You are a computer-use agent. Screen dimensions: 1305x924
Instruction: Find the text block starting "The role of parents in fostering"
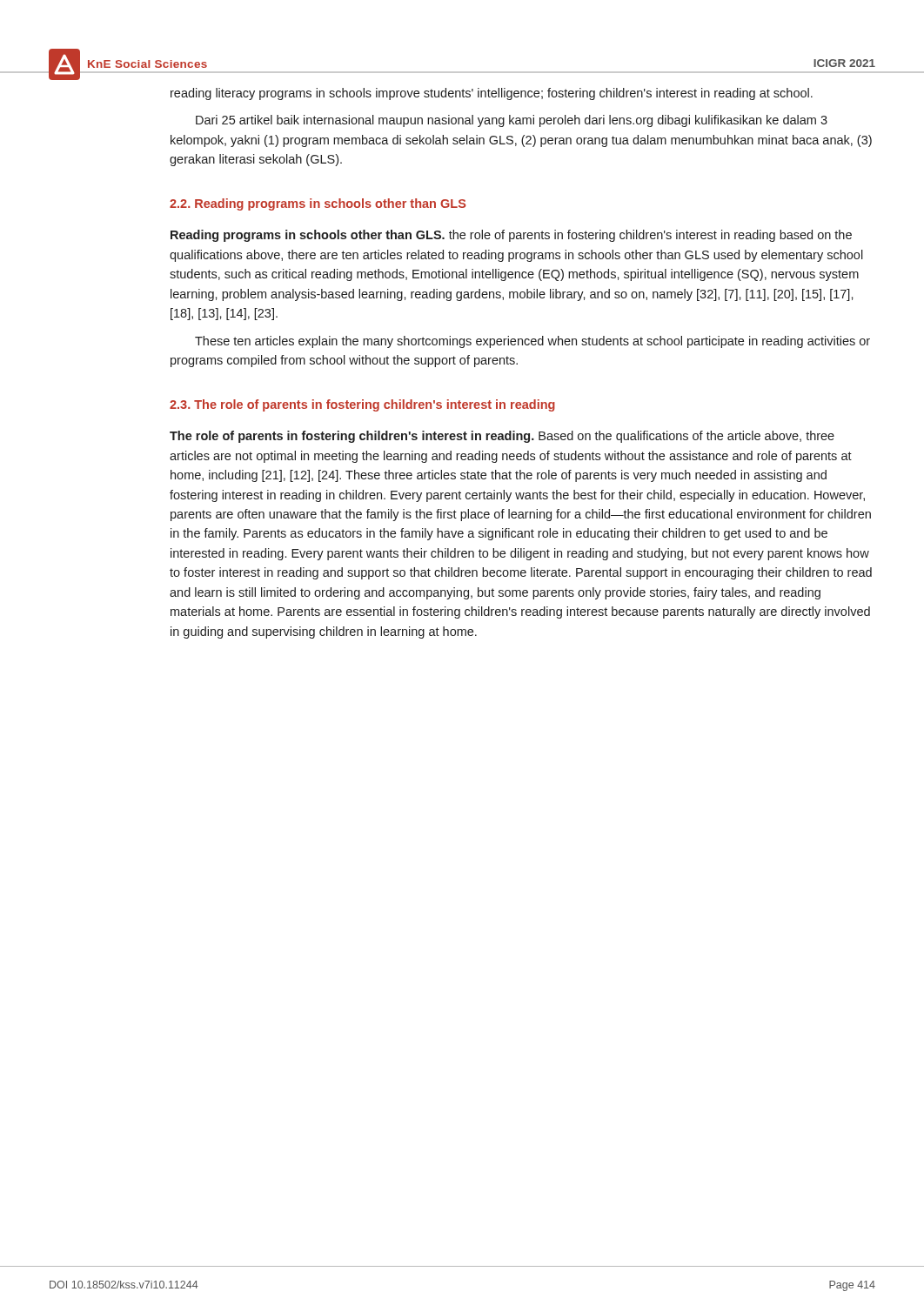tap(522, 534)
